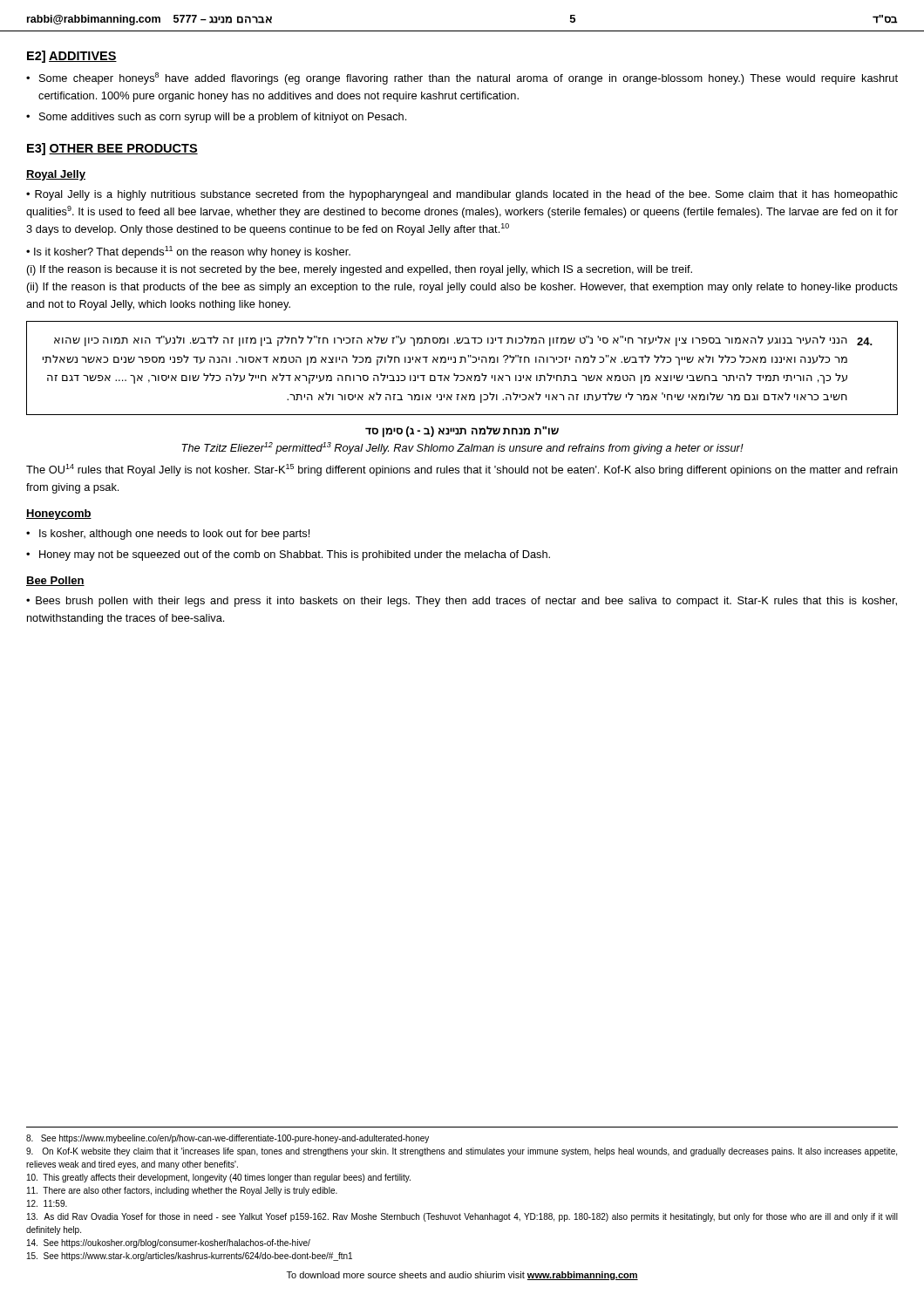Viewport: 924px width, 1308px height.
Task: Click on the text starting "• Bees brush pollen with their legs and"
Action: (x=462, y=609)
